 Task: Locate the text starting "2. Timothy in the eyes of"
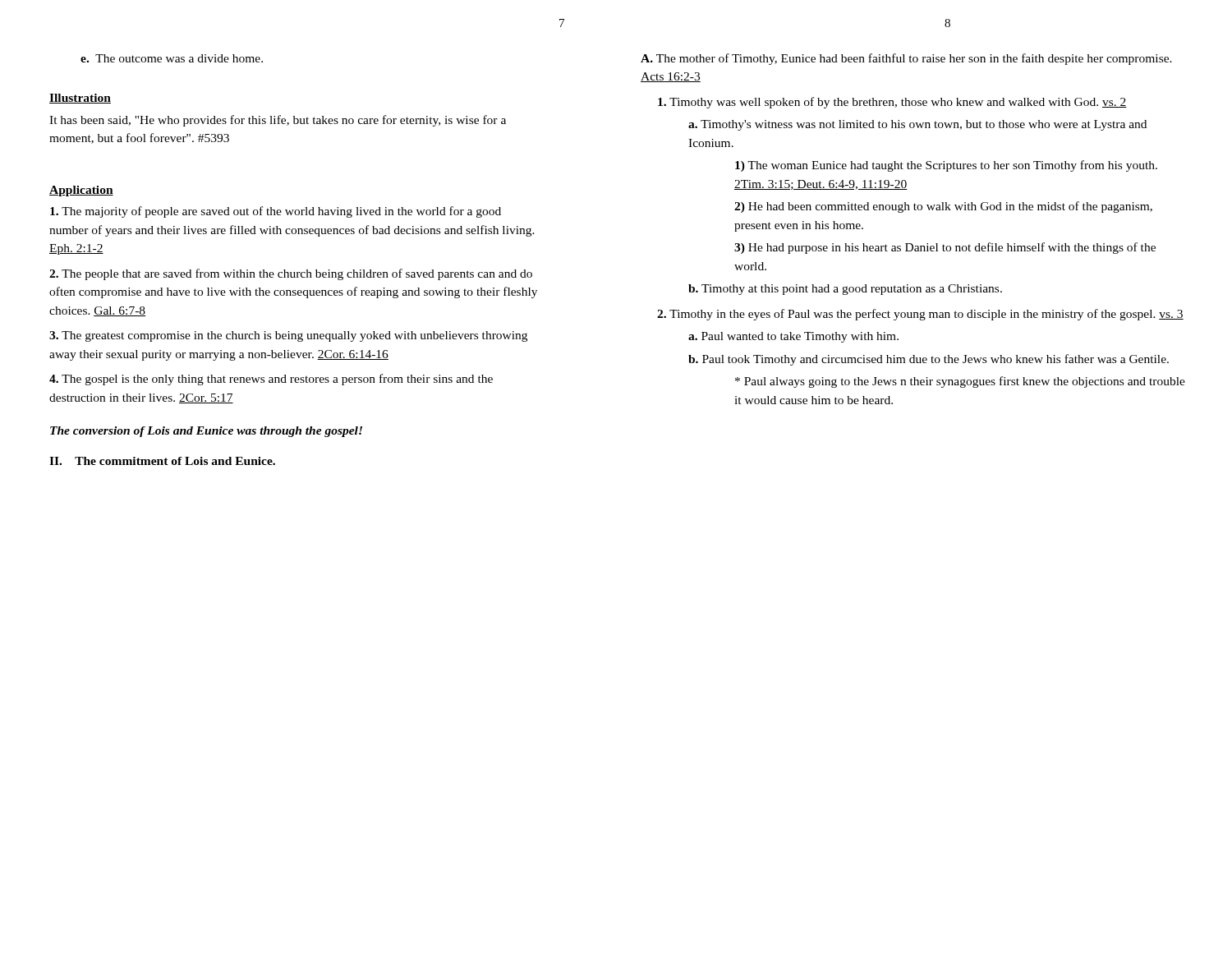click(924, 358)
